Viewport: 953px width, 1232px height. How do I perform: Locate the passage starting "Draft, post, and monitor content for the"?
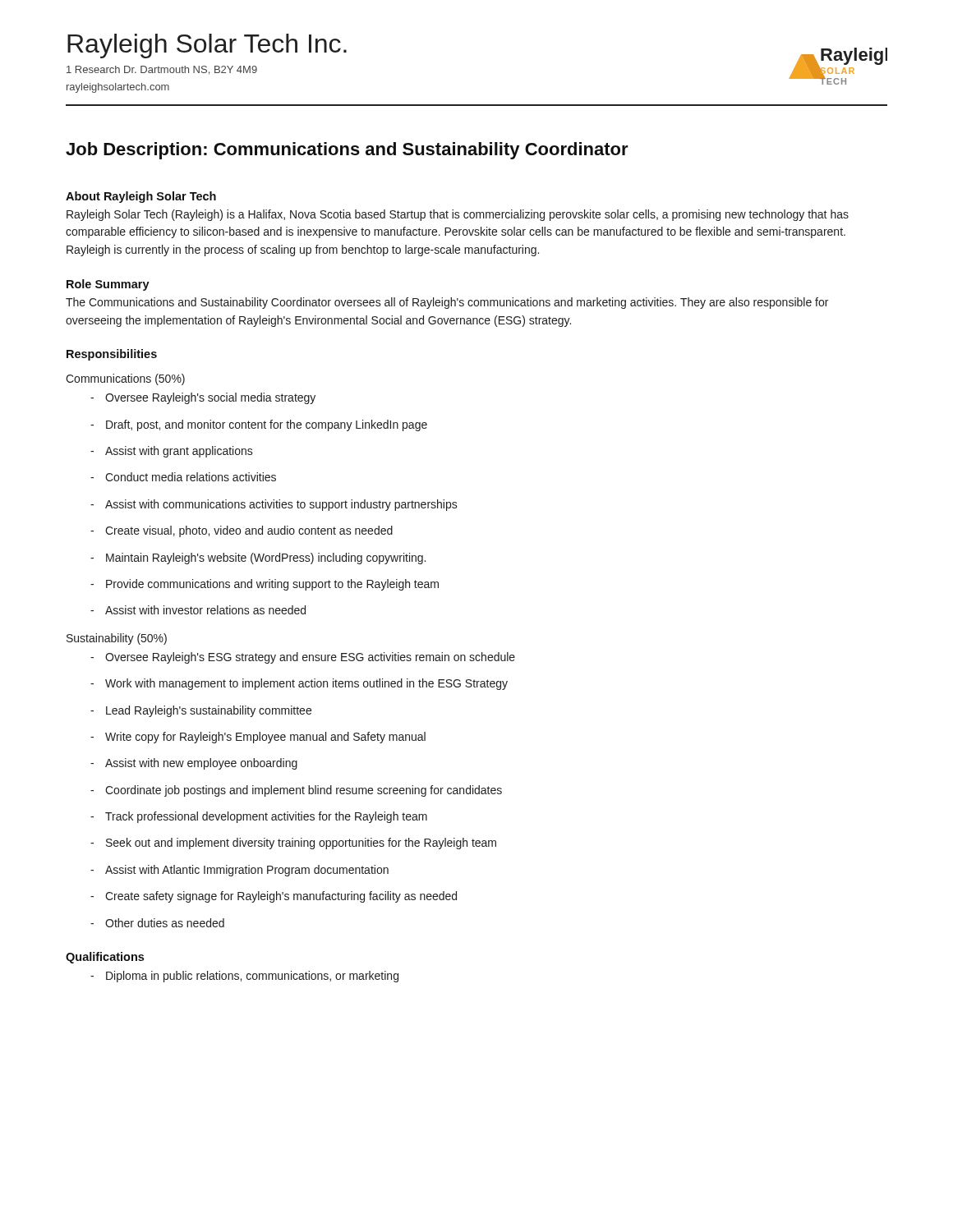coord(259,425)
